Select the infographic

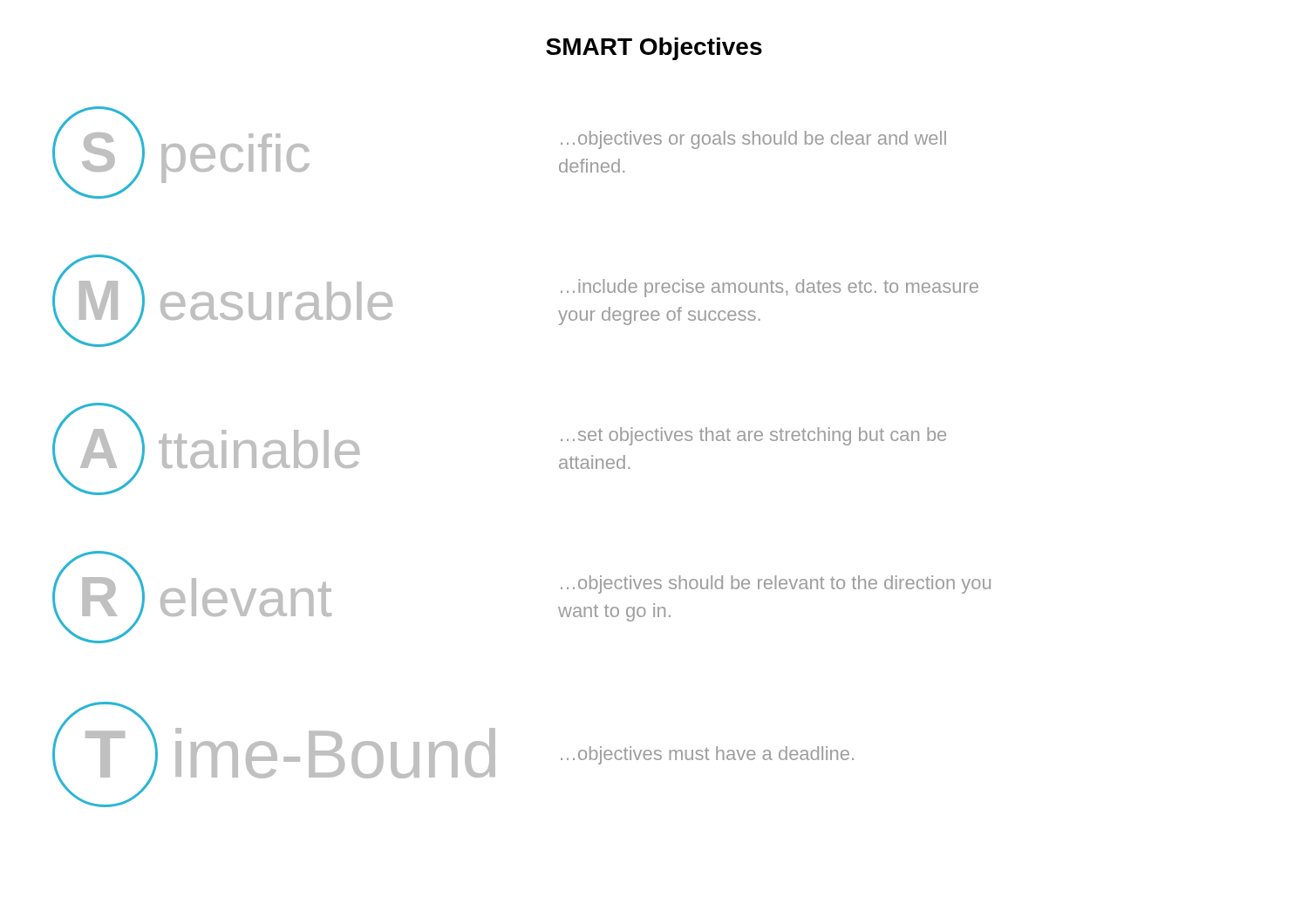click(x=654, y=488)
